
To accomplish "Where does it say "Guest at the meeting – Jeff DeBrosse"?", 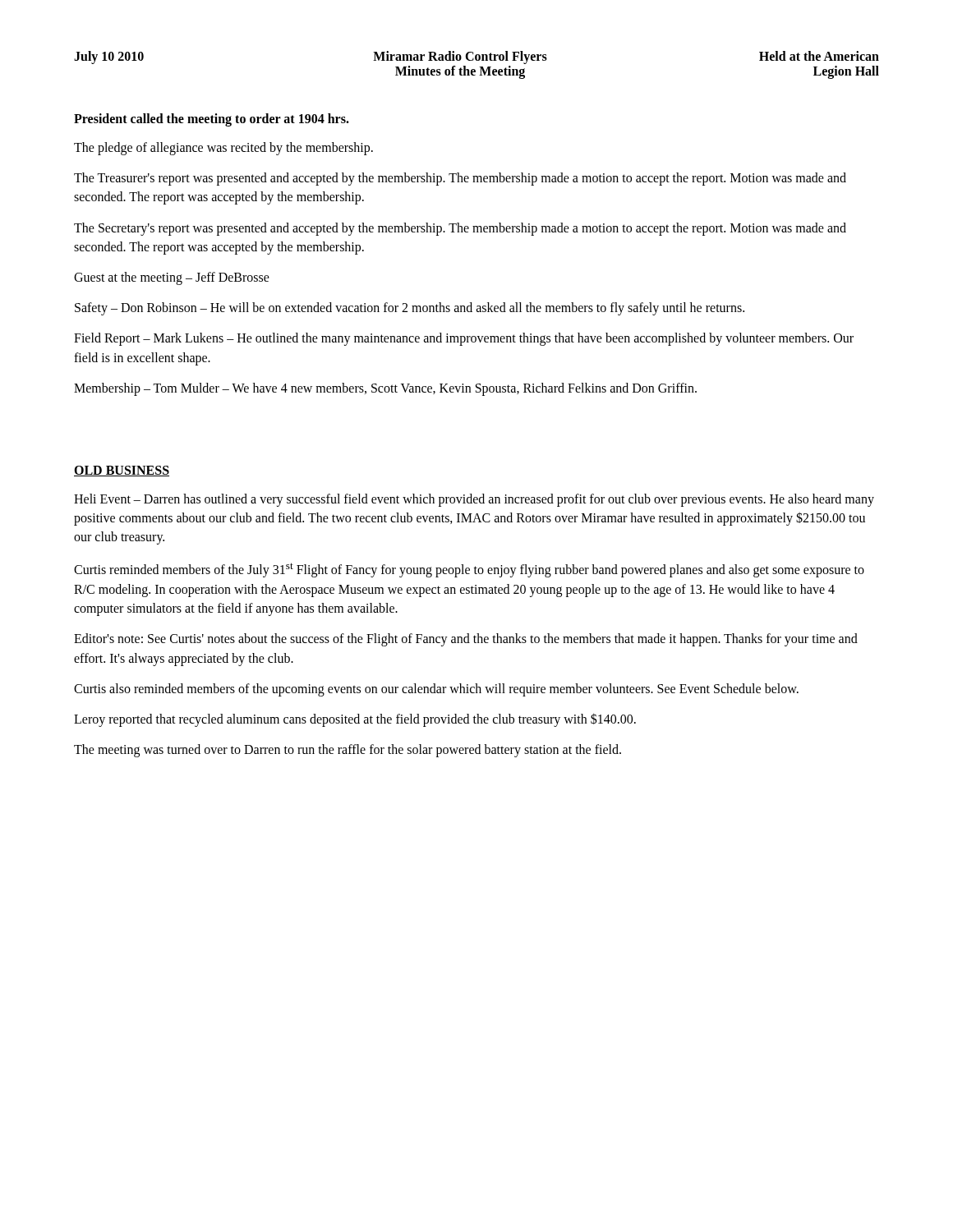I will point(172,277).
